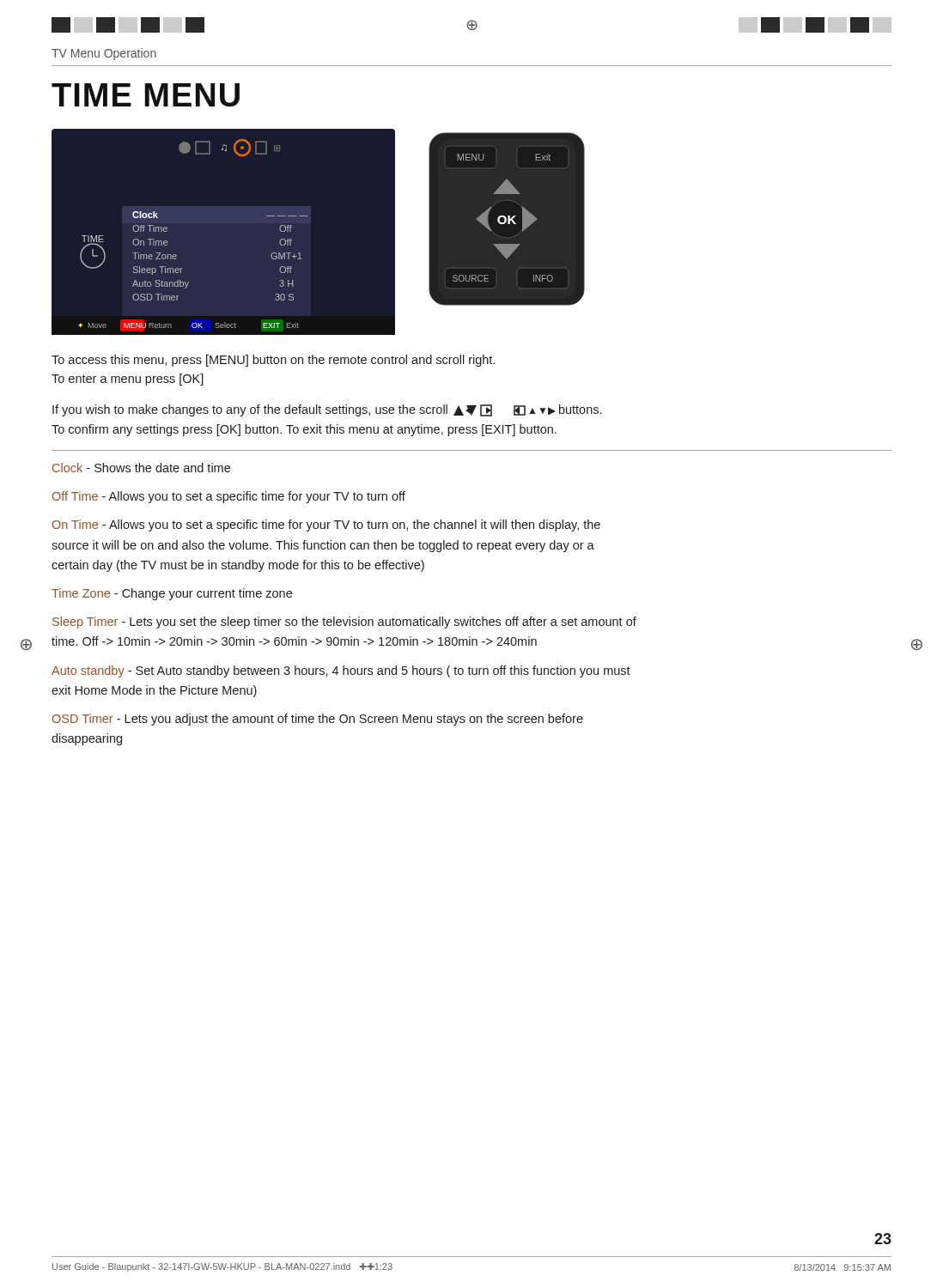Where is the passage that starts "OSD Timer - Lets you adjust the"?
Screen dimensions: 1288x943
pyautogui.click(x=317, y=729)
